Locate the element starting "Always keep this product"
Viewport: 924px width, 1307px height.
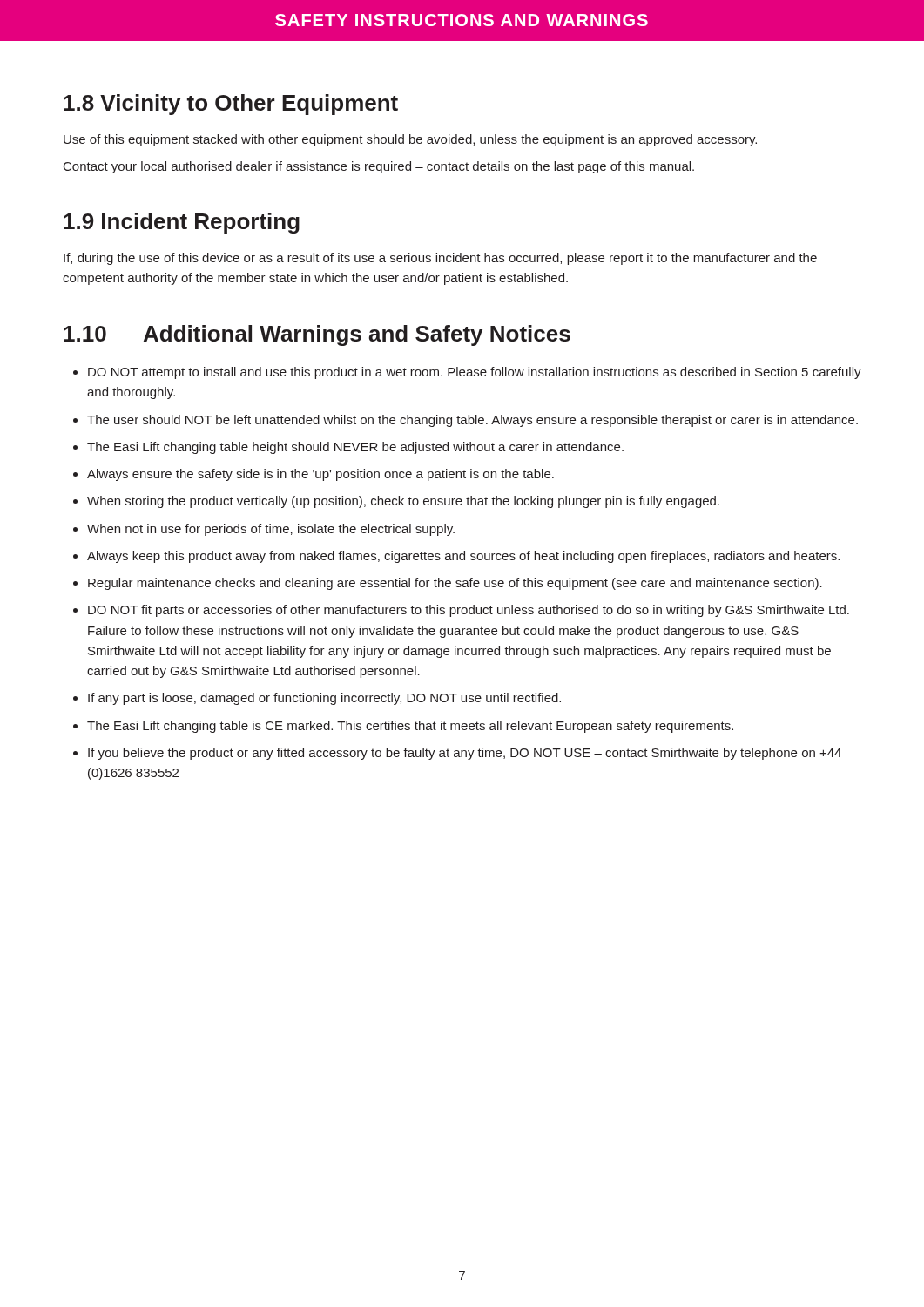point(464,555)
